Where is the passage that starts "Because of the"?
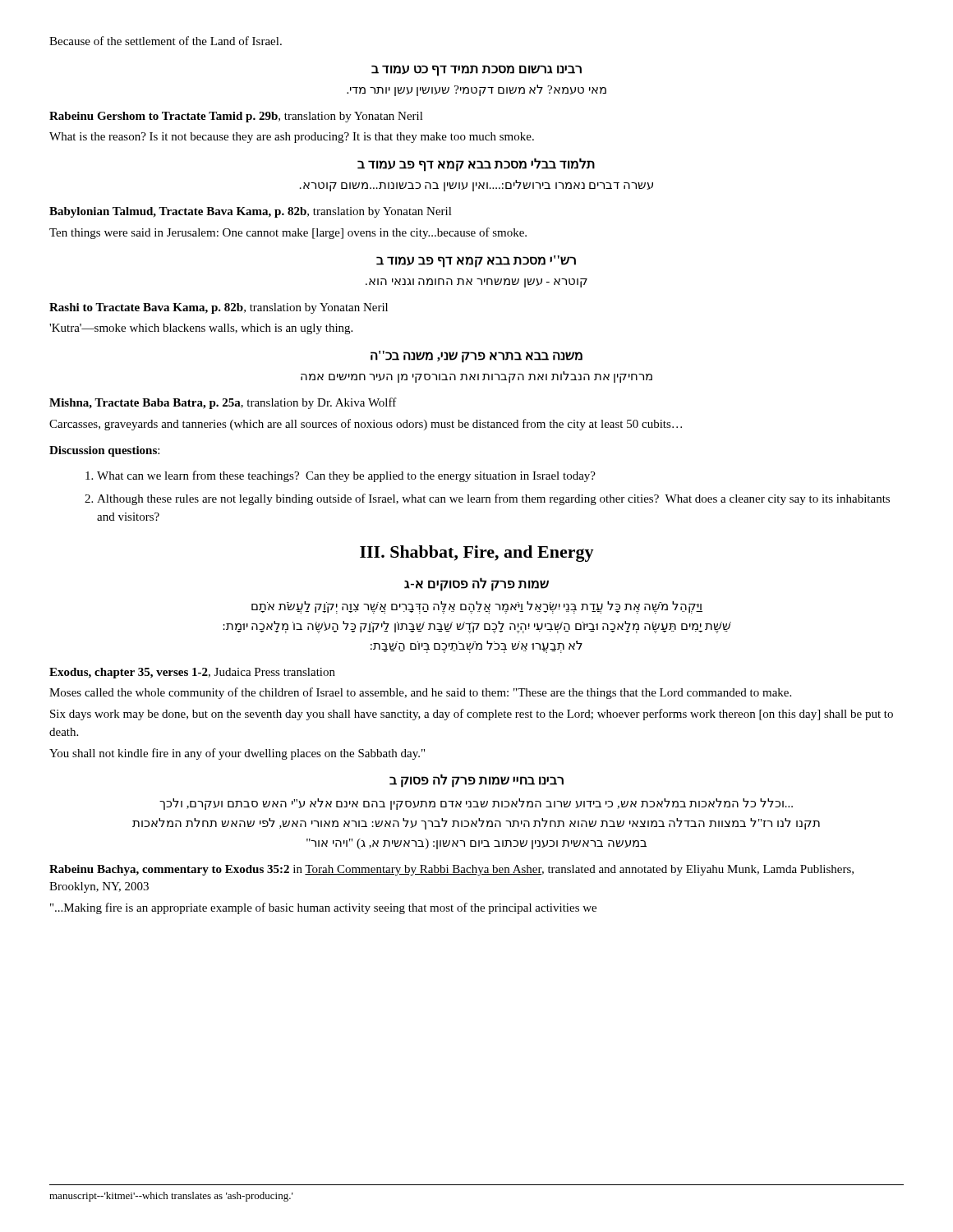 (x=166, y=41)
